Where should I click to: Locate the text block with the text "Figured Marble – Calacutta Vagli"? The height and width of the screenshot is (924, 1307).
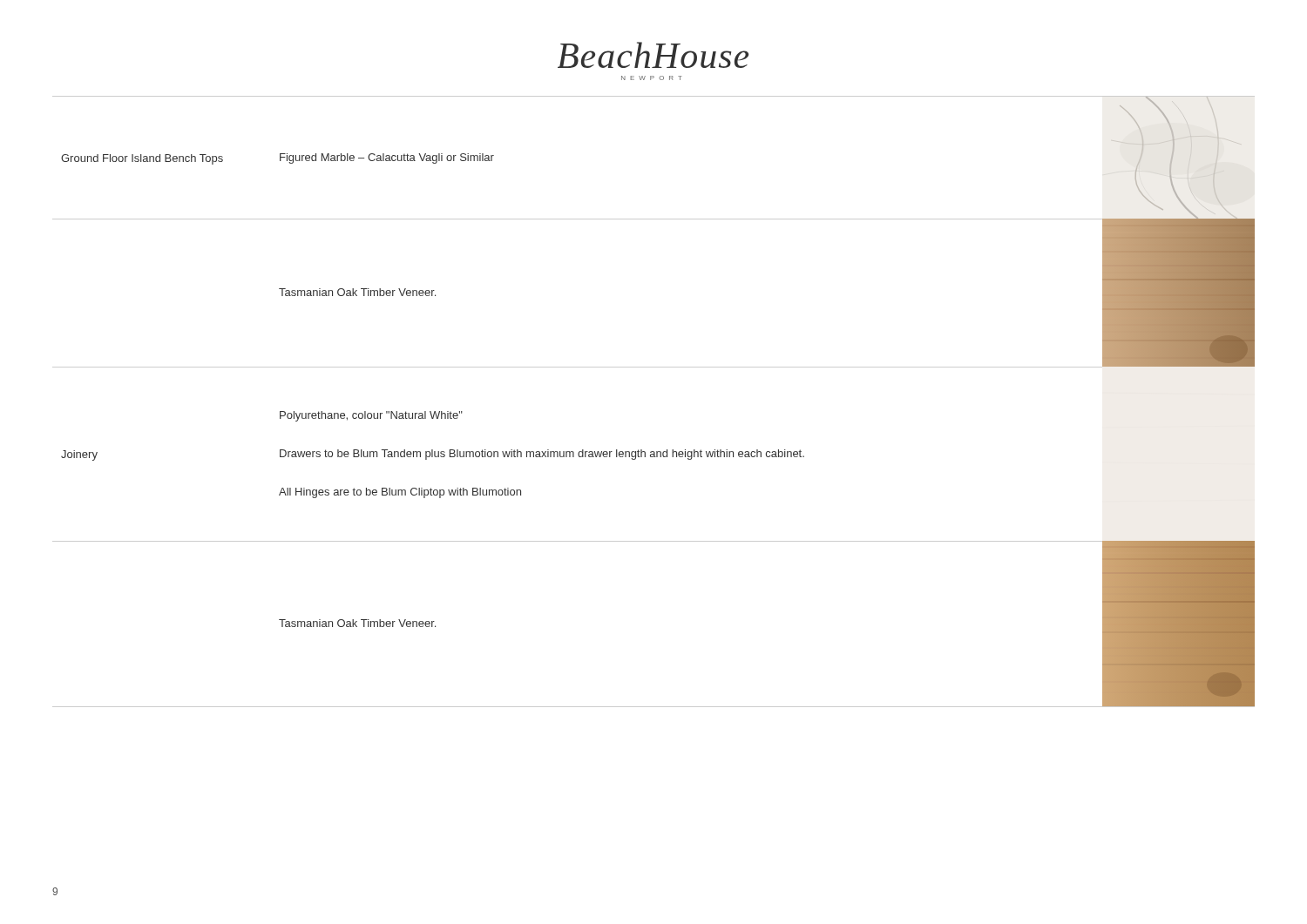[x=386, y=157]
